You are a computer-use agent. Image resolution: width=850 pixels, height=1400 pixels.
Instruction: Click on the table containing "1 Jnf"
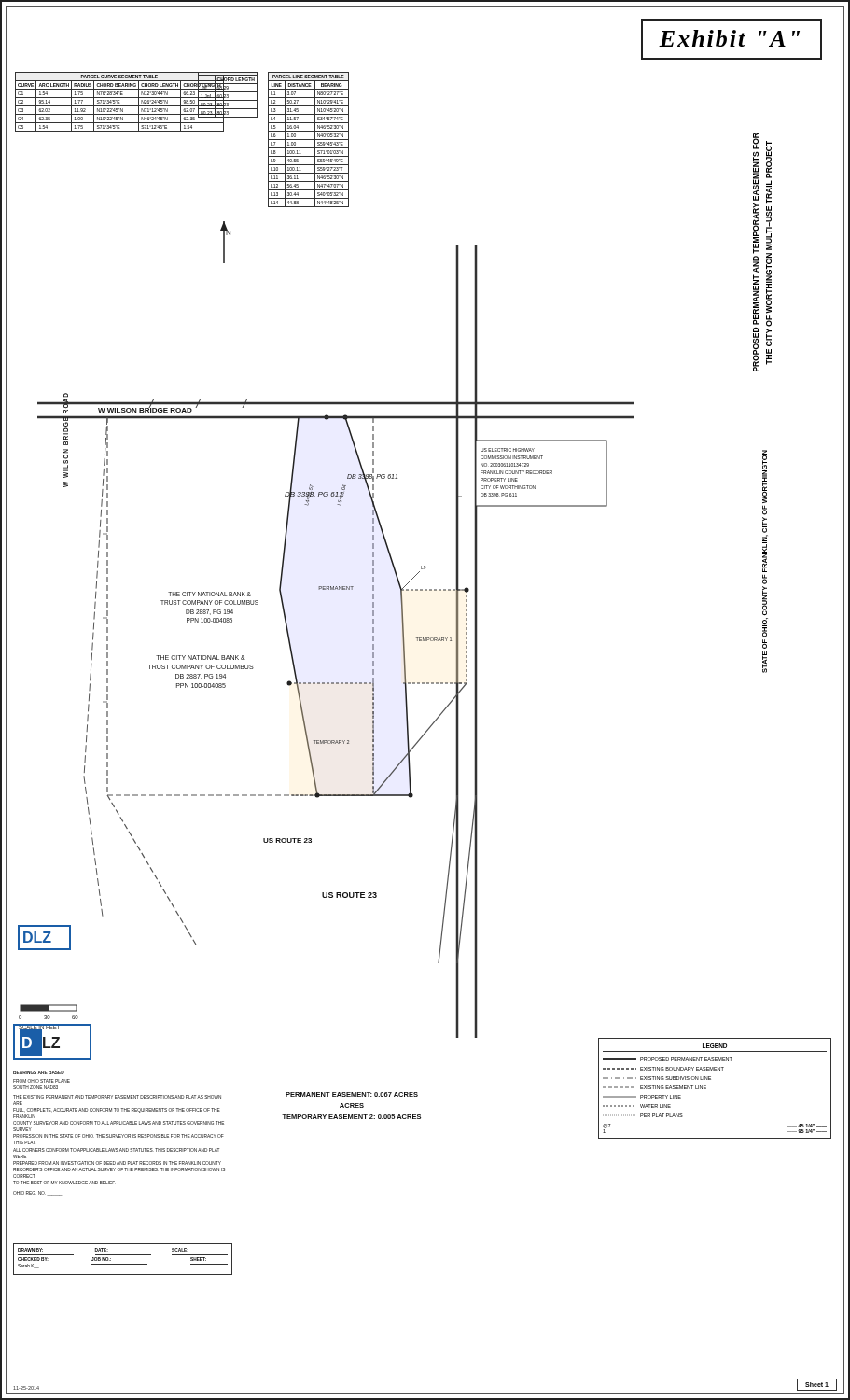pos(228,95)
